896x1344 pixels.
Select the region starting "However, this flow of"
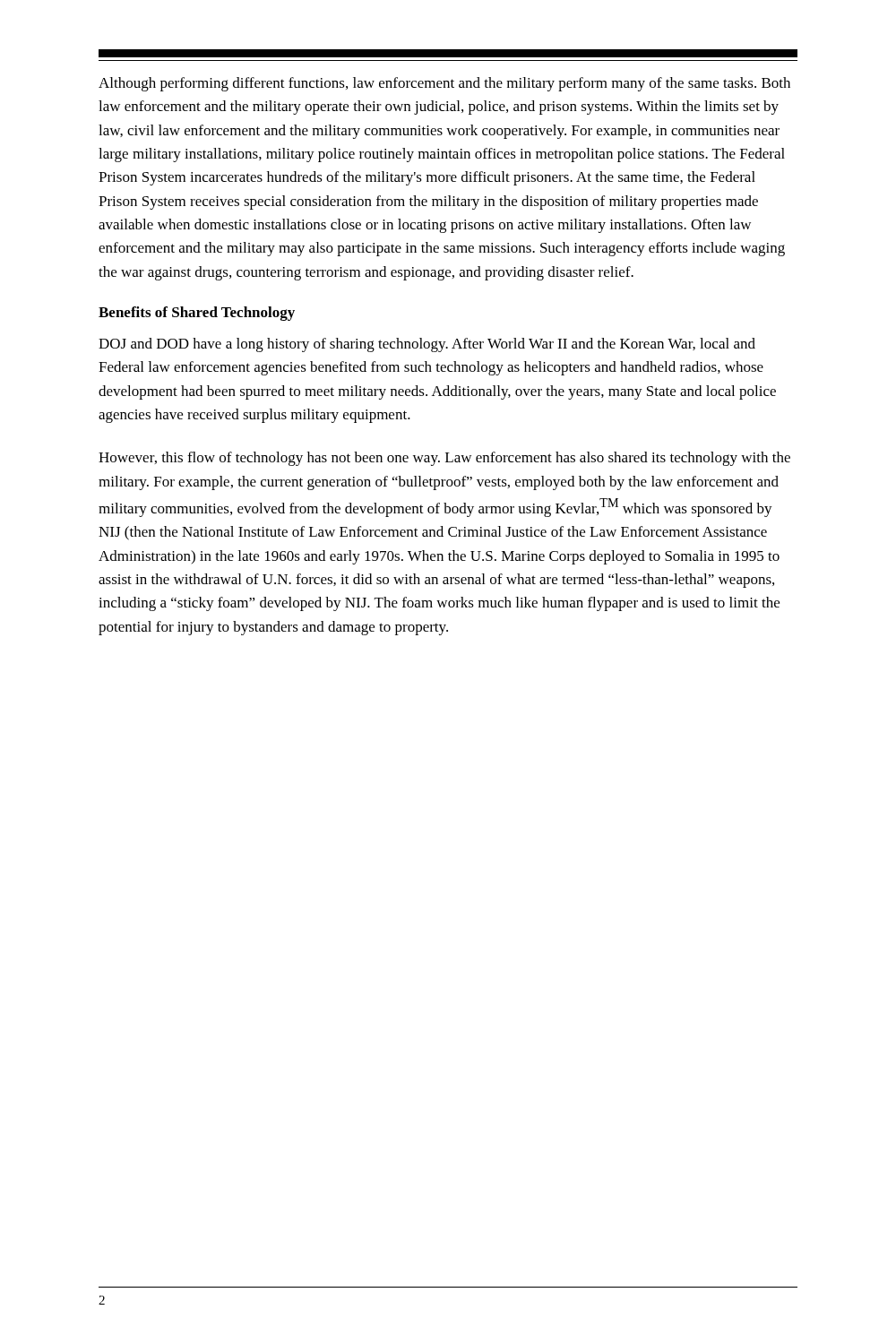[445, 542]
